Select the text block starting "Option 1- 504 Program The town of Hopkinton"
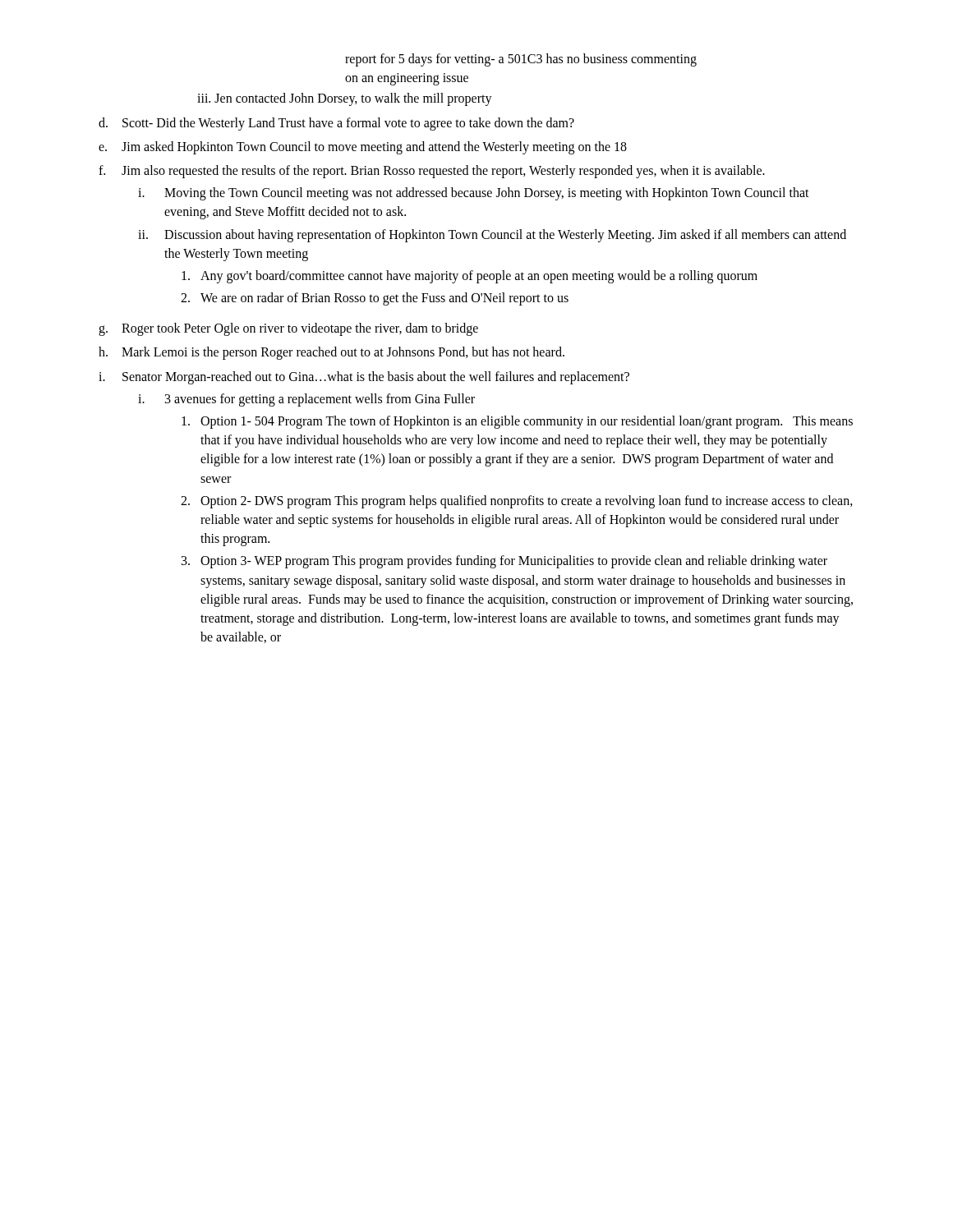This screenshot has height=1232, width=953. (x=518, y=450)
